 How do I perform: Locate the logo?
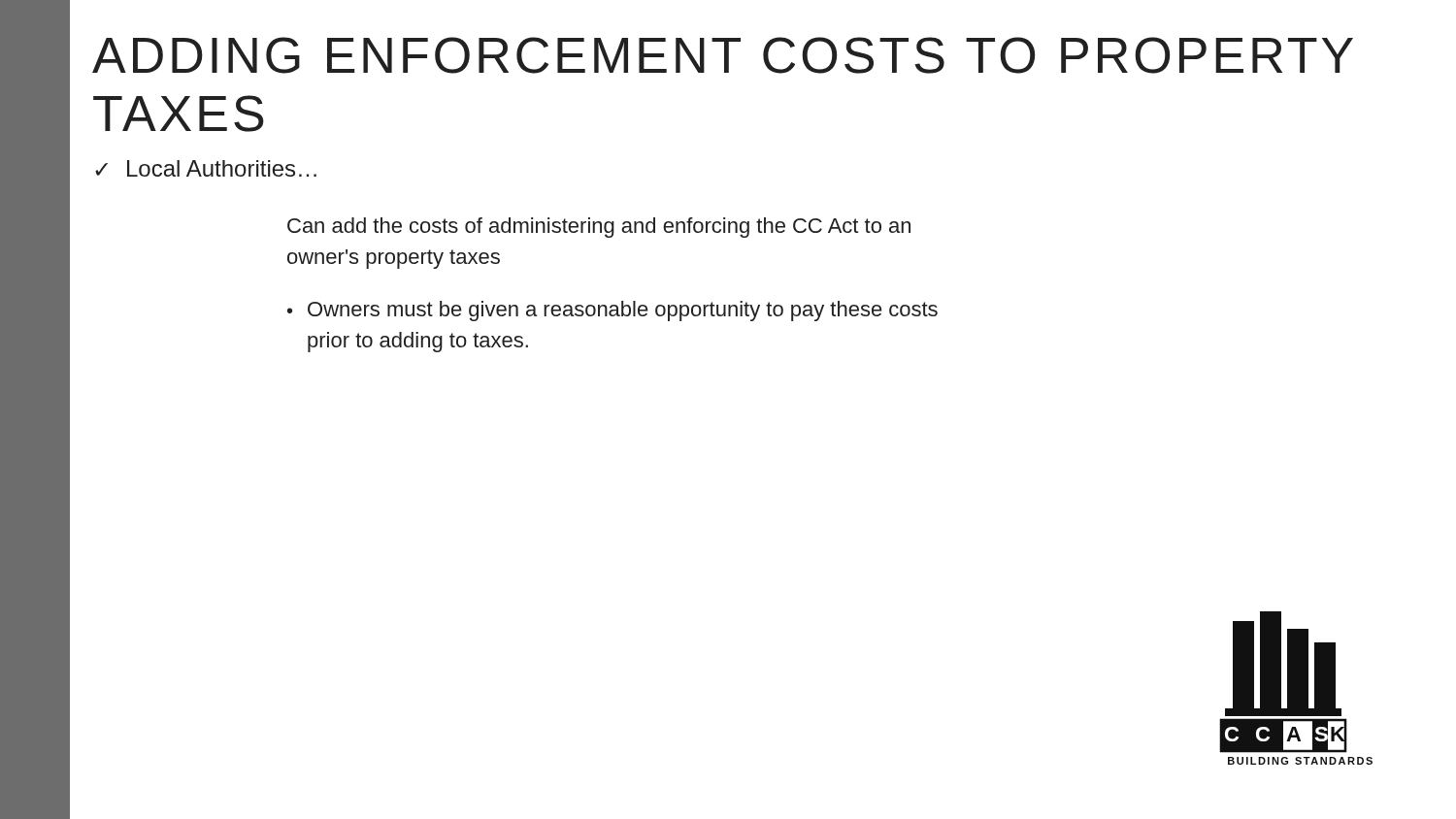[x=1301, y=691]
